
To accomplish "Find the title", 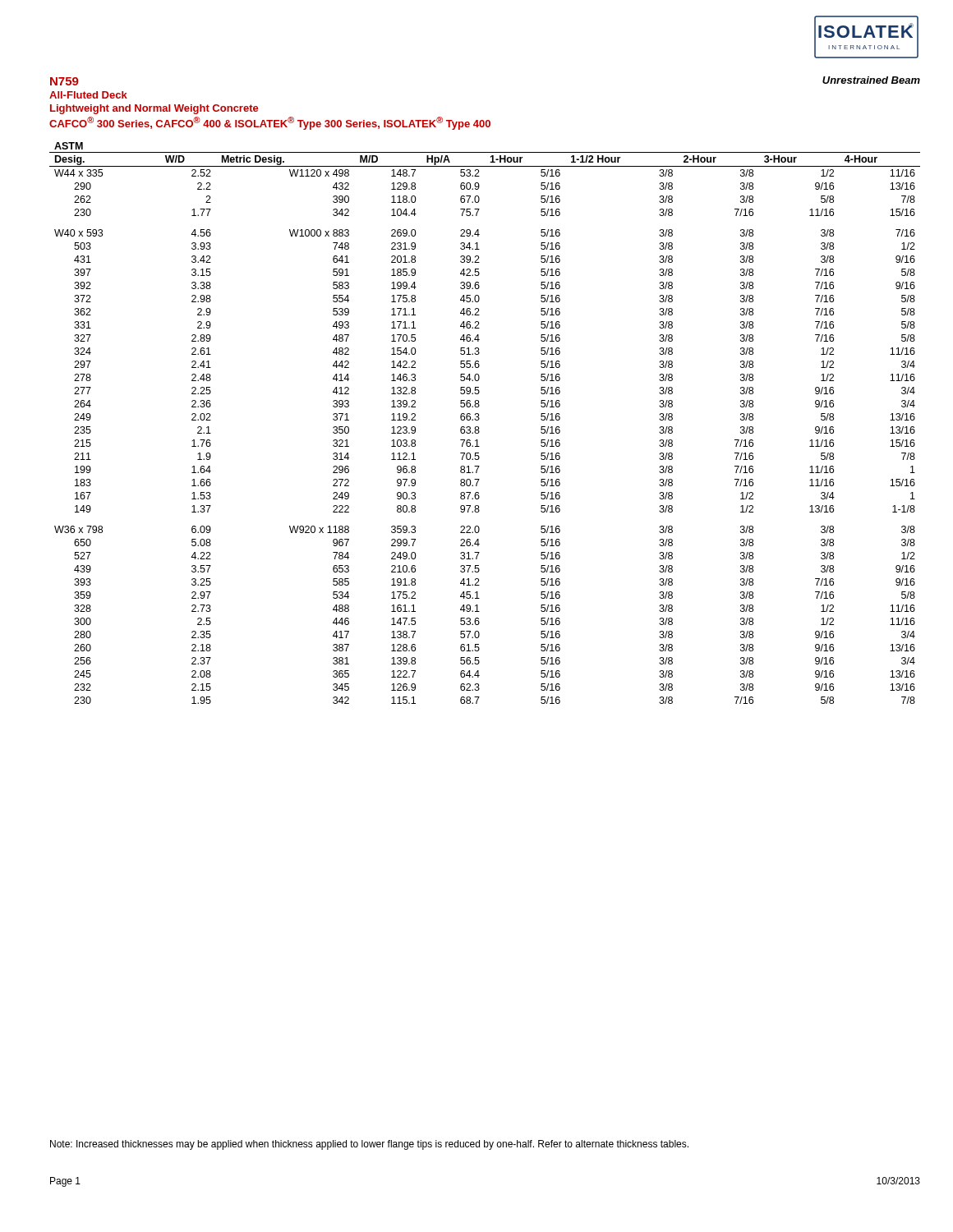I will (64, 81).
